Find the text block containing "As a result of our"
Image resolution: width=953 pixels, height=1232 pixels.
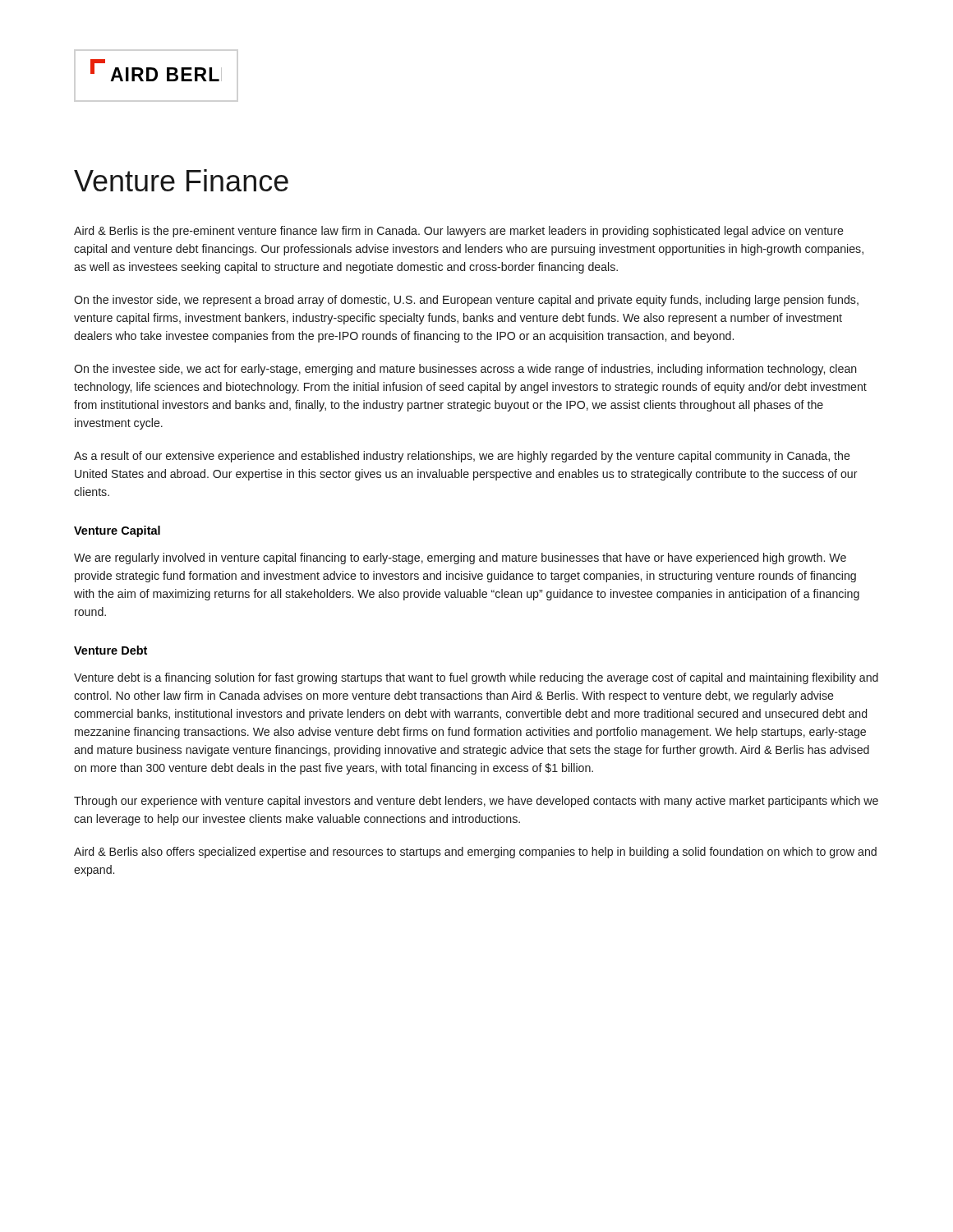476,474
